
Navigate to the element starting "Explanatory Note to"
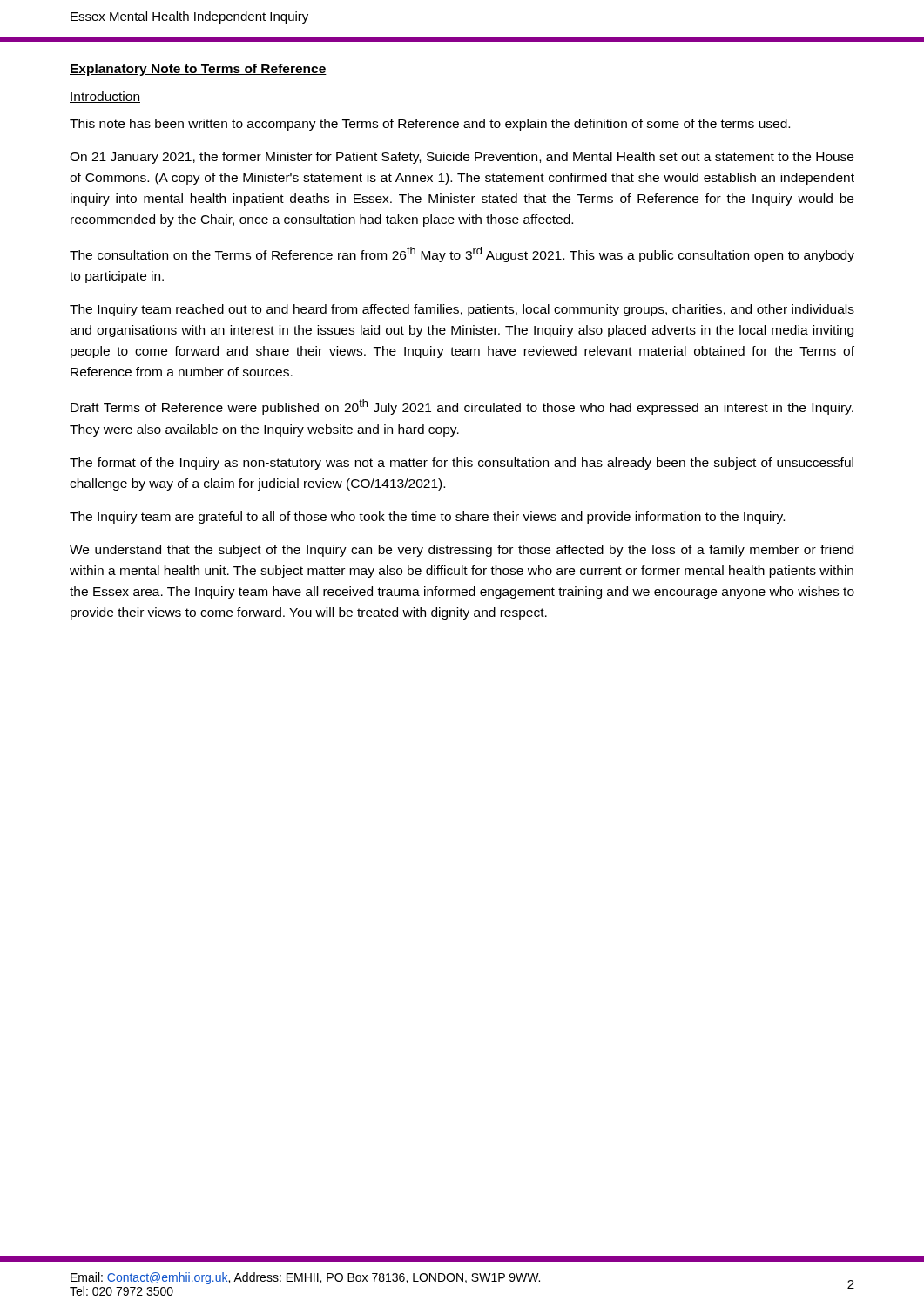(198, 68)
